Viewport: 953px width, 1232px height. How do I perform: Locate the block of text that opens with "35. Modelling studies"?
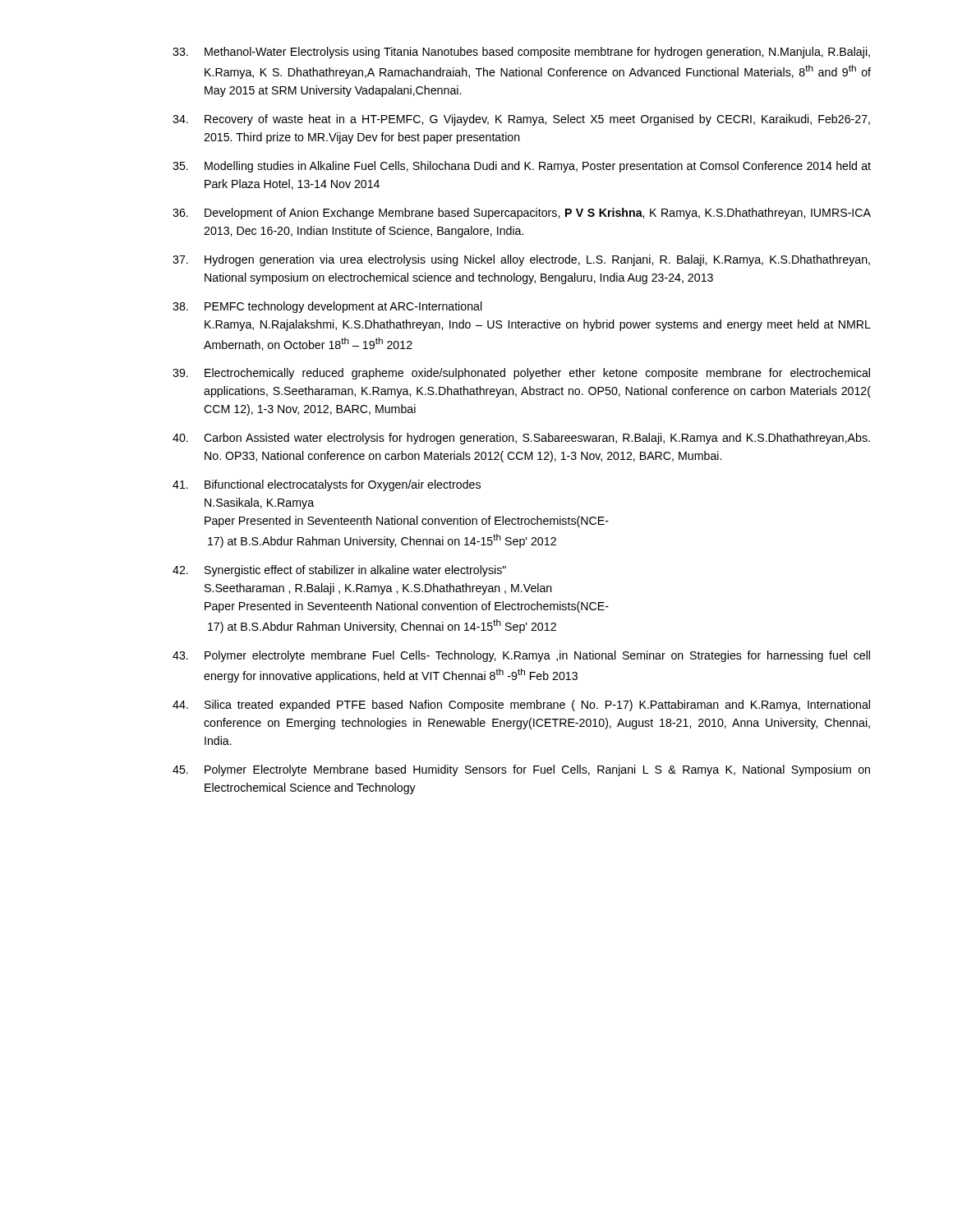coord(522,175)
